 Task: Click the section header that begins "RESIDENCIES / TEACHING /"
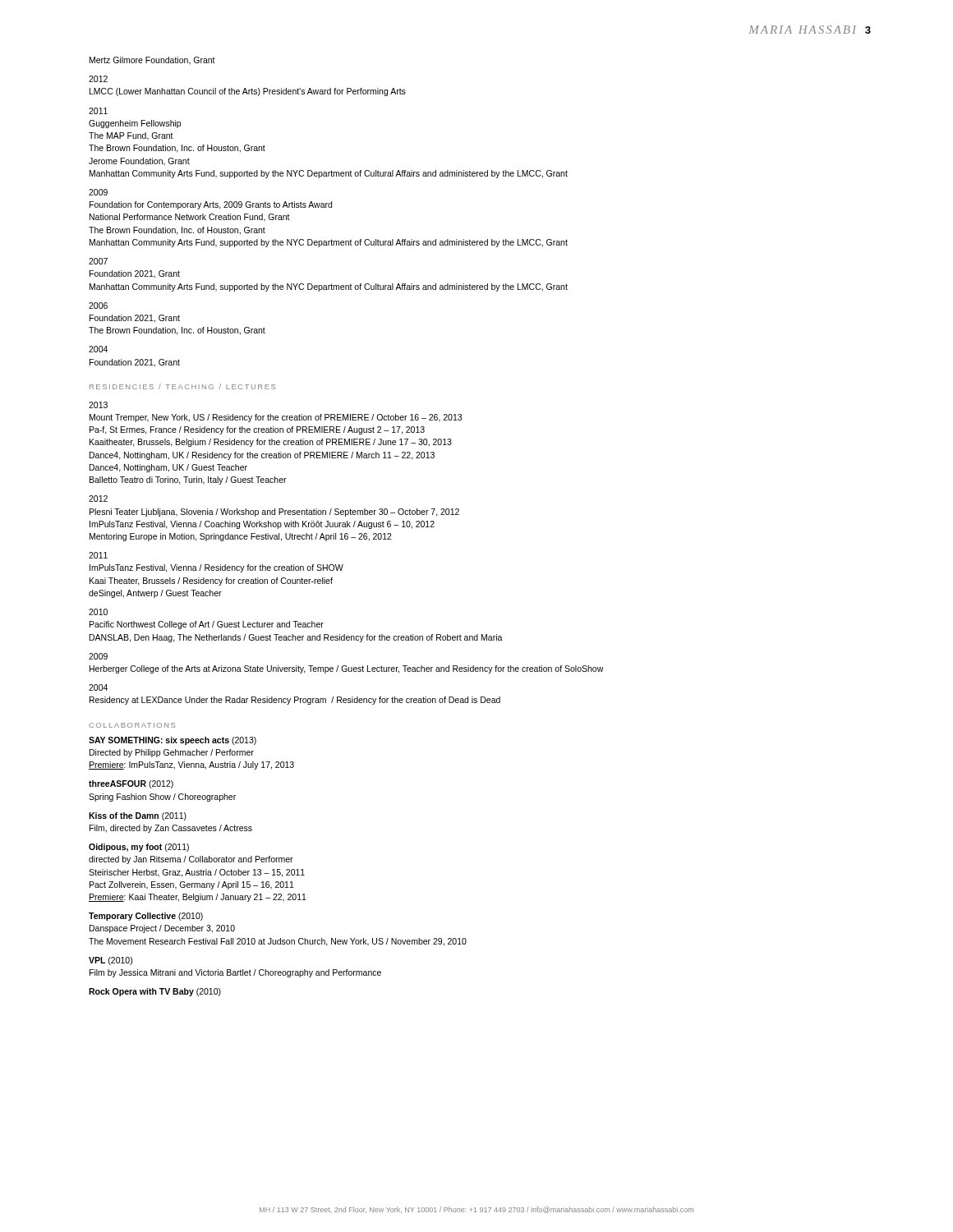183,386
